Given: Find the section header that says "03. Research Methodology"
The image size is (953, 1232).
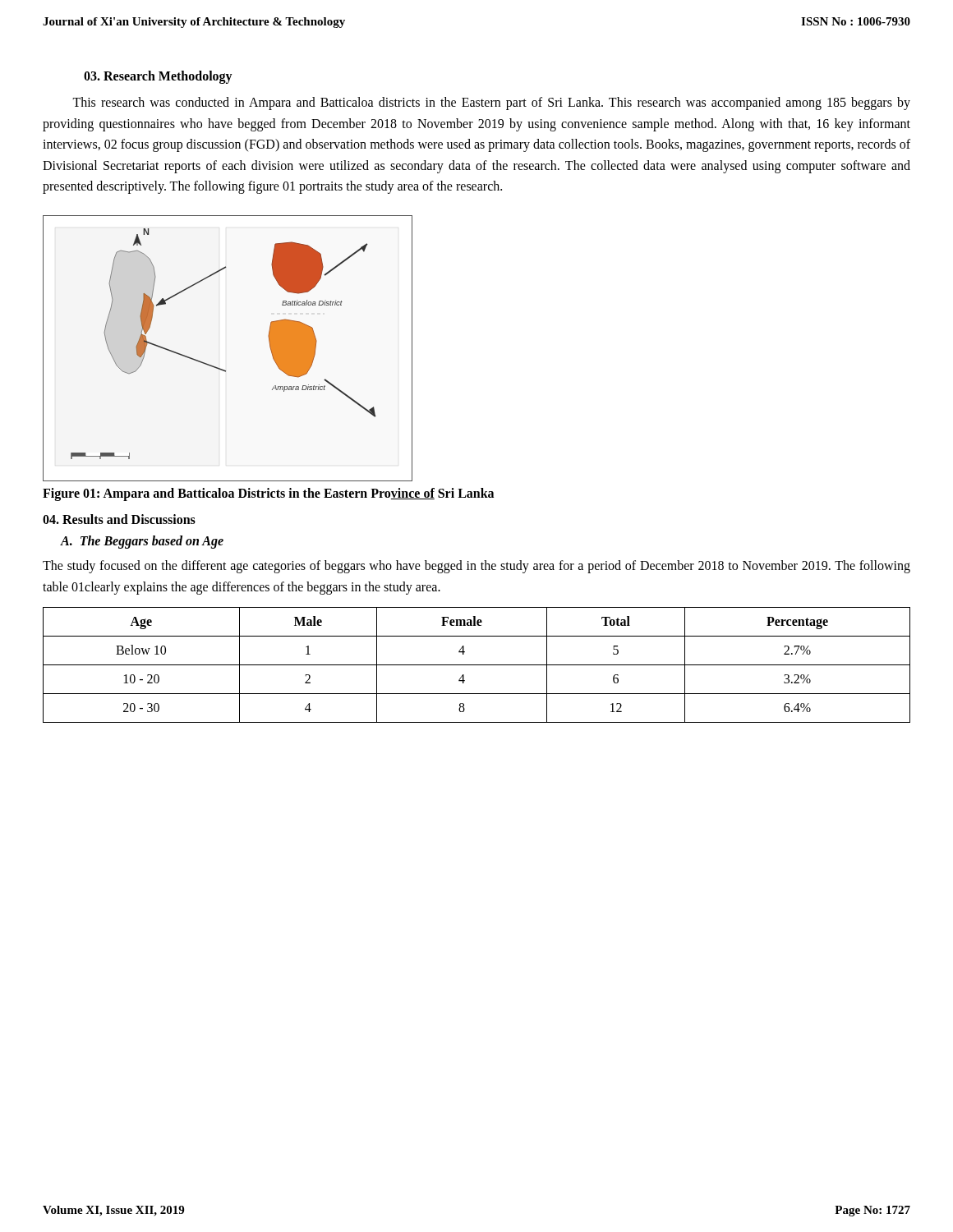Looking at the screenshot, I should 158,76.
